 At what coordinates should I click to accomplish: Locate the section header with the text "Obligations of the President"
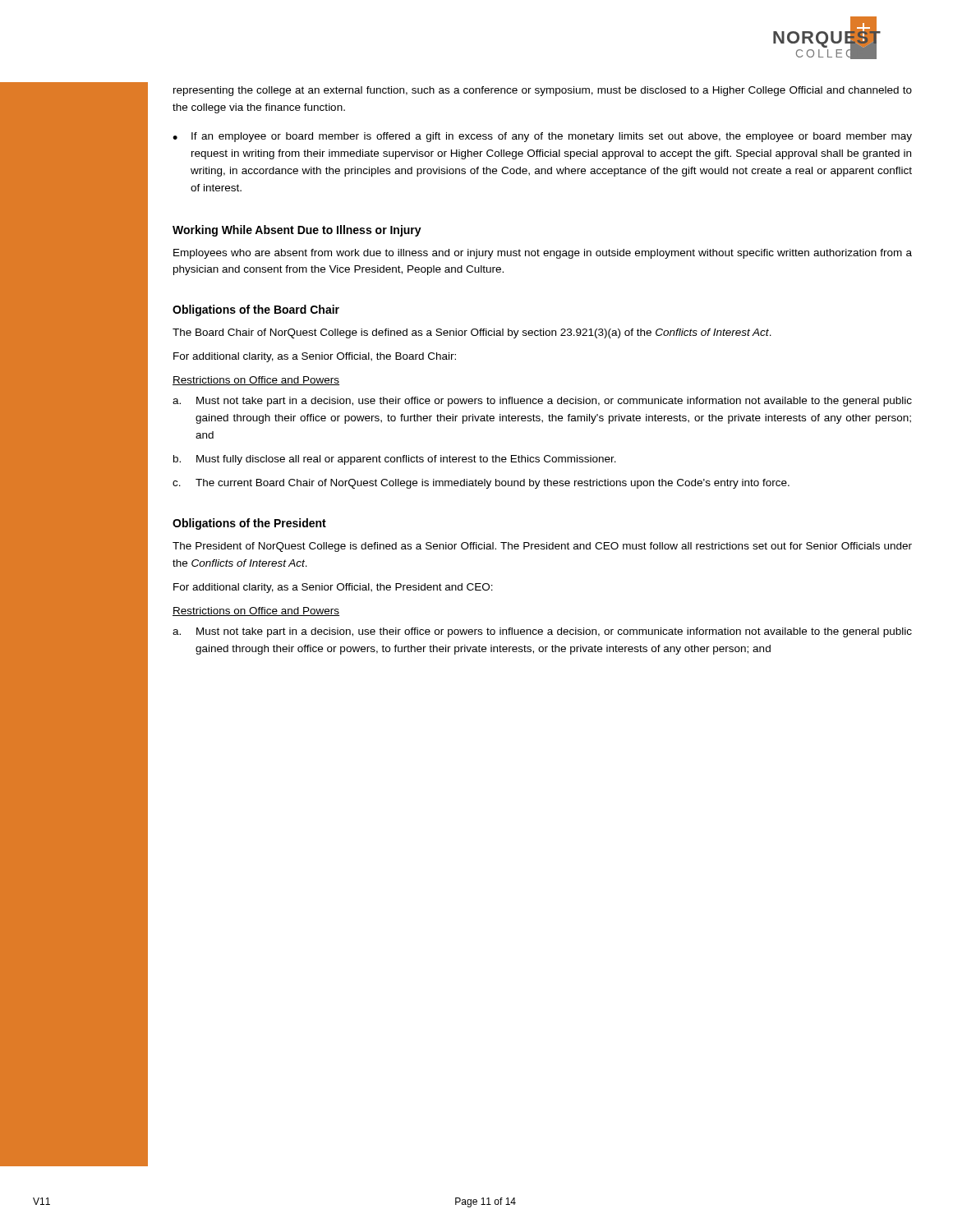(249, 523)
